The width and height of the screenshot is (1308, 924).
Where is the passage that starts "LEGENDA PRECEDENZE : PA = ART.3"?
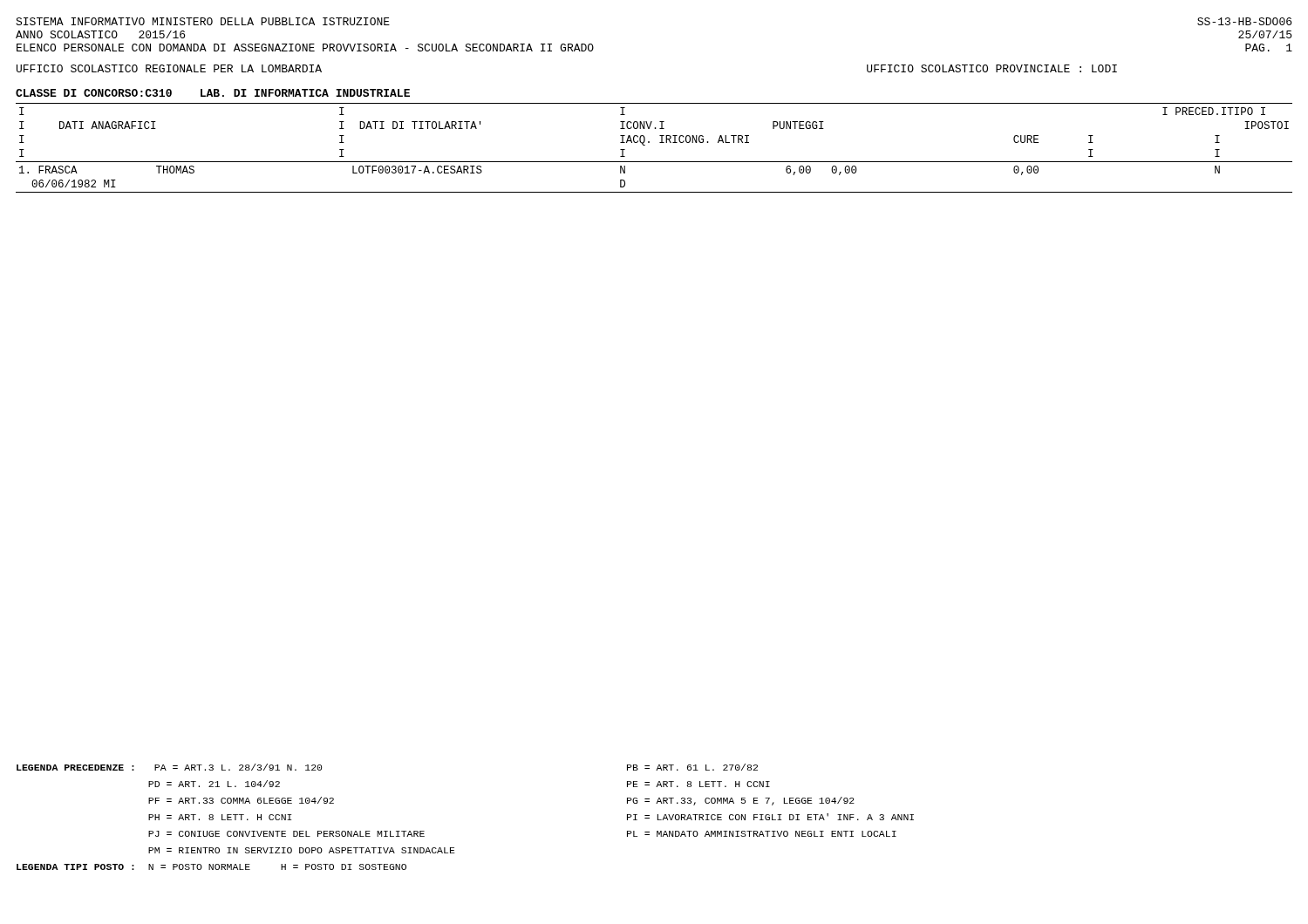(654, 818)
